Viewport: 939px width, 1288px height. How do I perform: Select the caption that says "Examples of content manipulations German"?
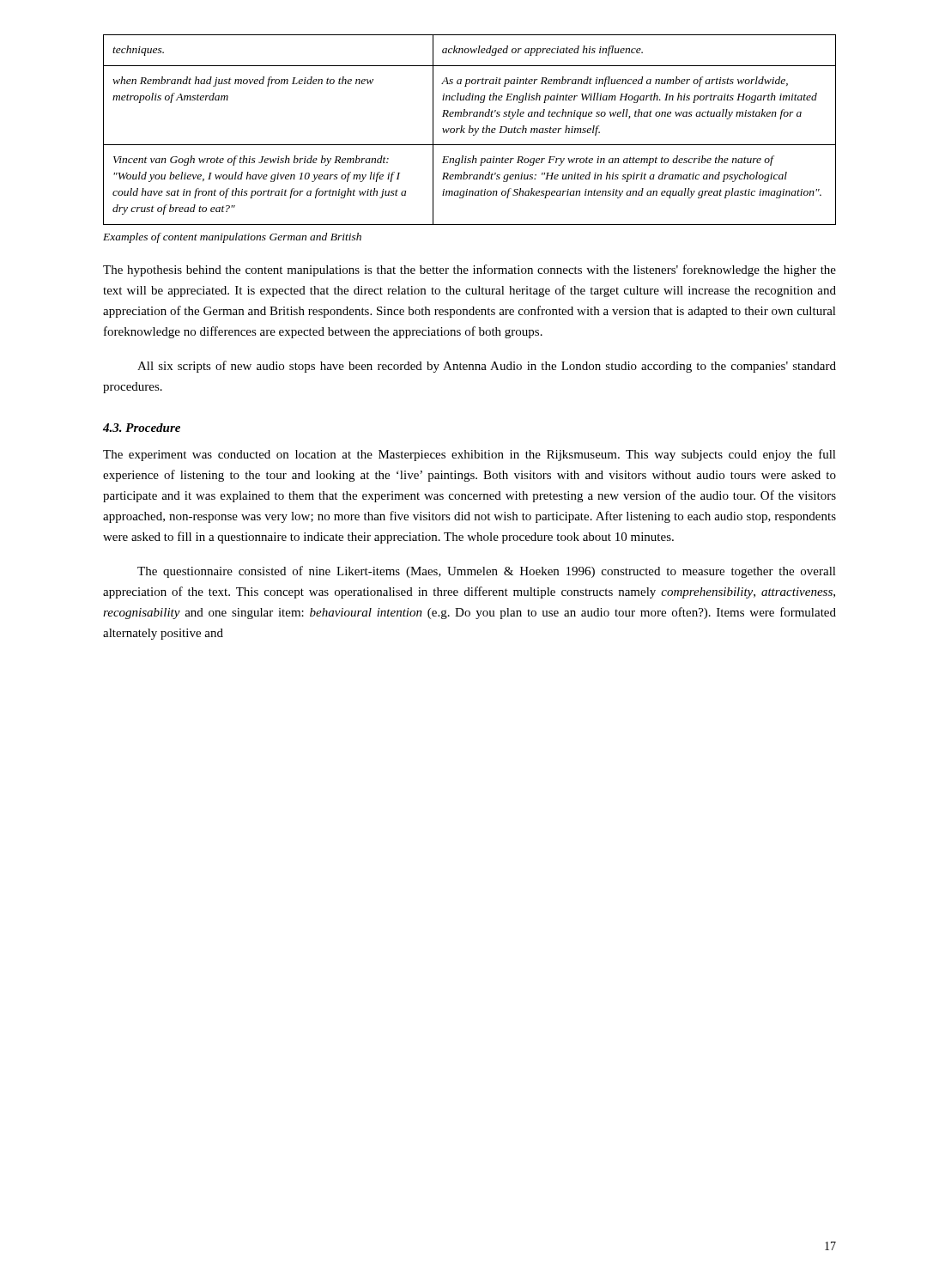click(x=232, y=237)
